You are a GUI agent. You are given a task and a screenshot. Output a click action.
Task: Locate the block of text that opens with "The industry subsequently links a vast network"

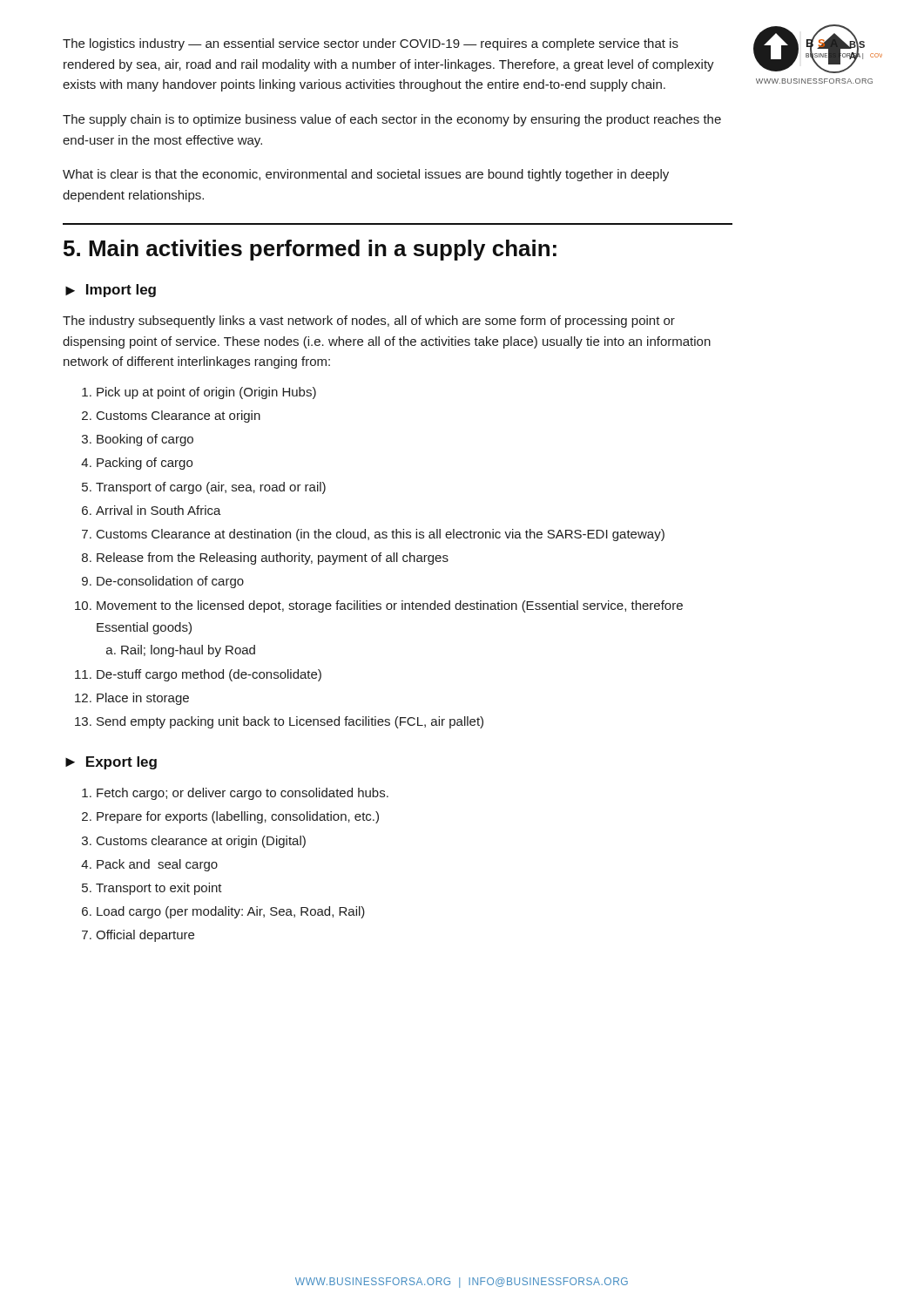click(x=387, y=341)
